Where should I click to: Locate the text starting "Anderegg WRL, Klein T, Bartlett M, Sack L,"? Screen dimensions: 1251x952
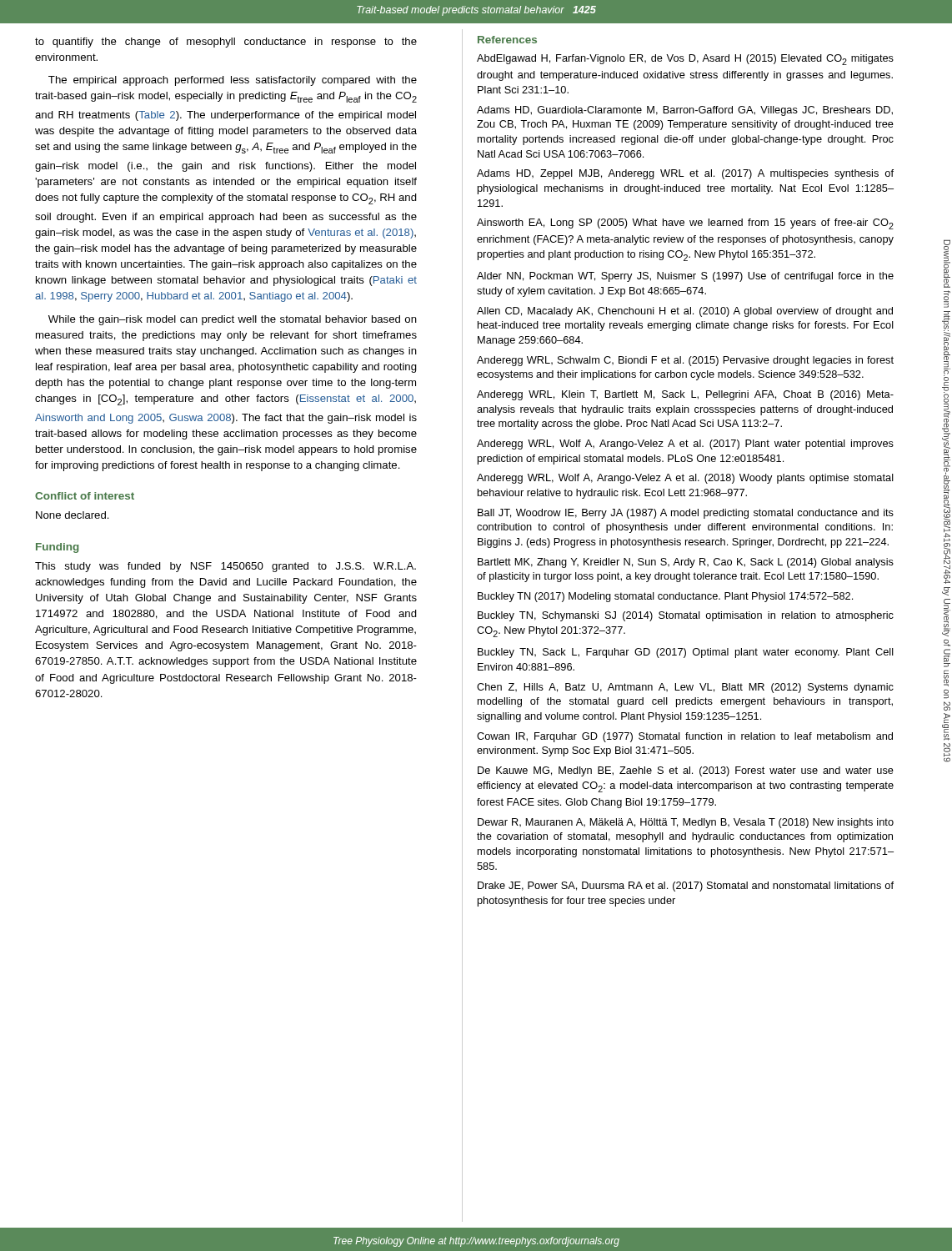pos(685,409)
